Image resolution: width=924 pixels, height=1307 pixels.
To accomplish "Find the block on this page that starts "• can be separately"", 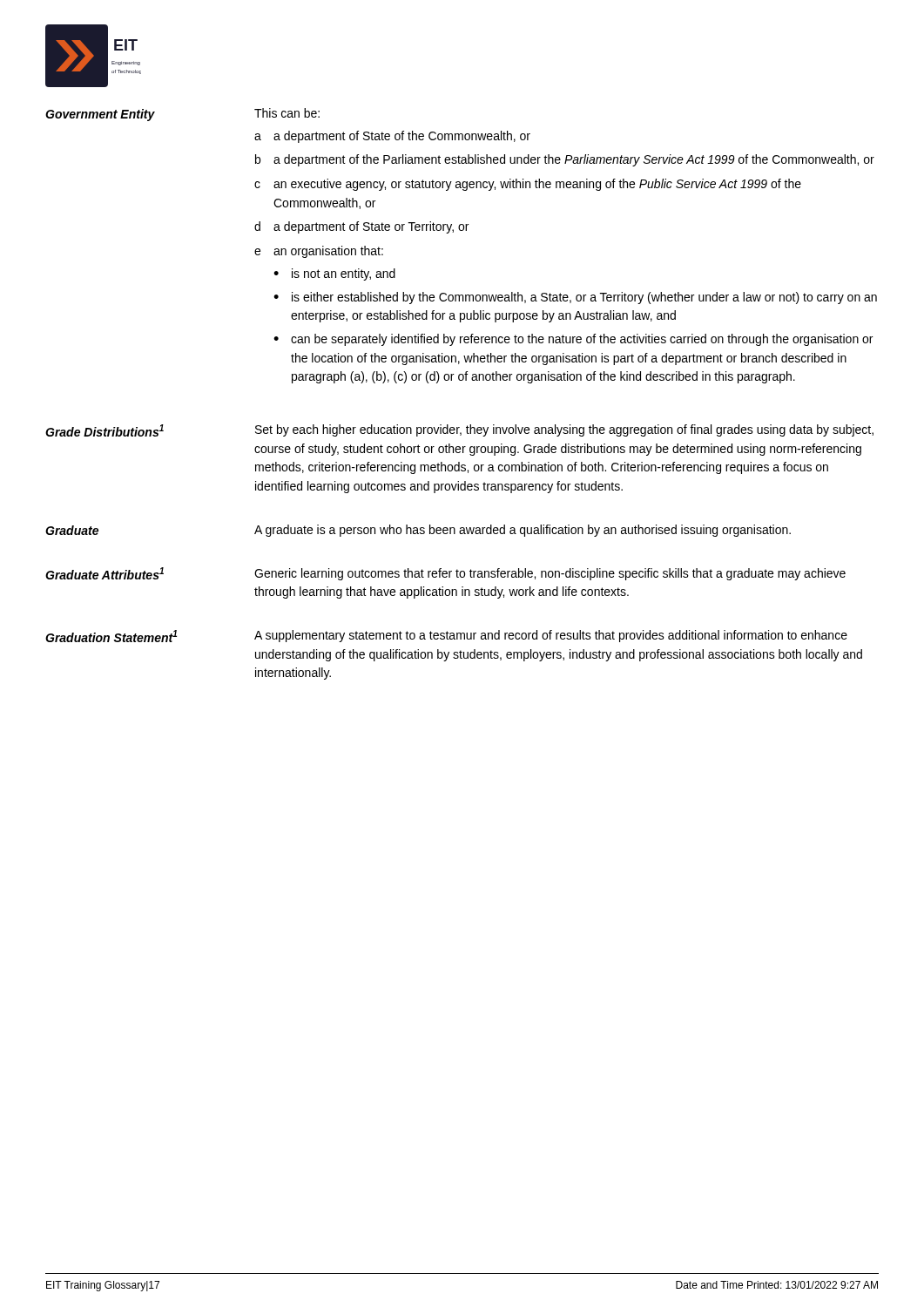I will (576, 359).
